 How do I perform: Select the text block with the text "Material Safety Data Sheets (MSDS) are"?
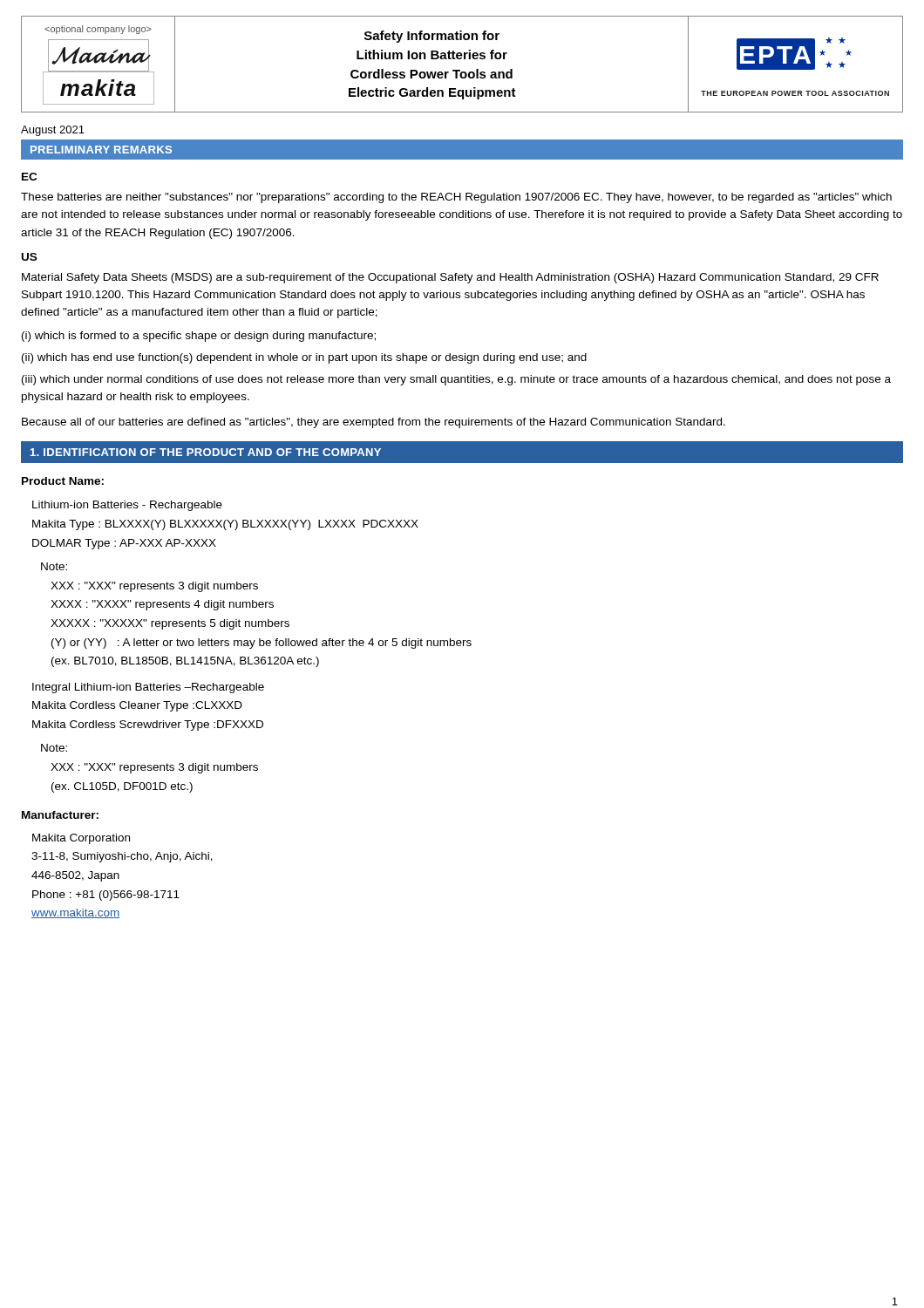click(450, 294)
